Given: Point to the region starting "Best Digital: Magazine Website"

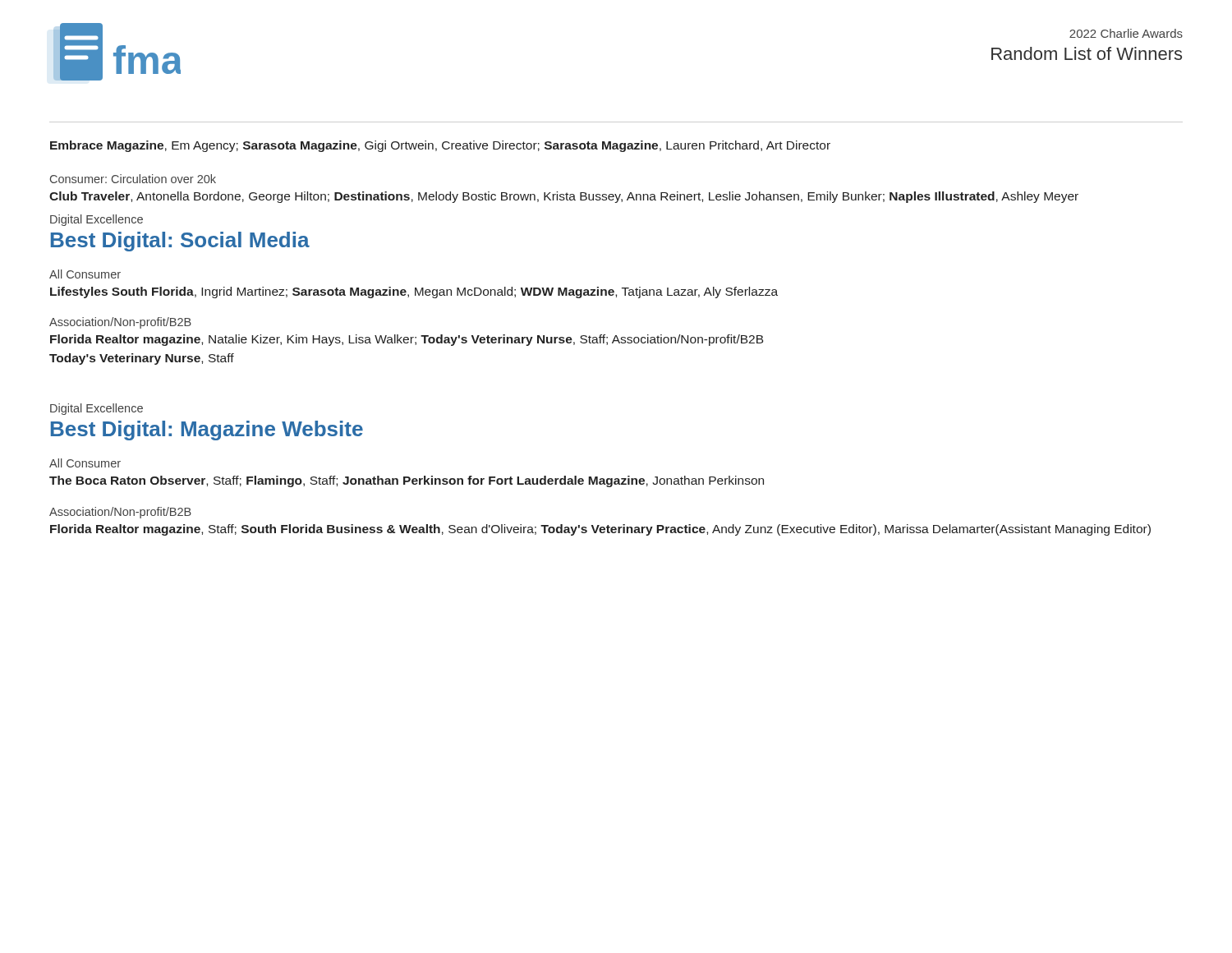Looking at the screenshot, I should [x=206, y=429].
